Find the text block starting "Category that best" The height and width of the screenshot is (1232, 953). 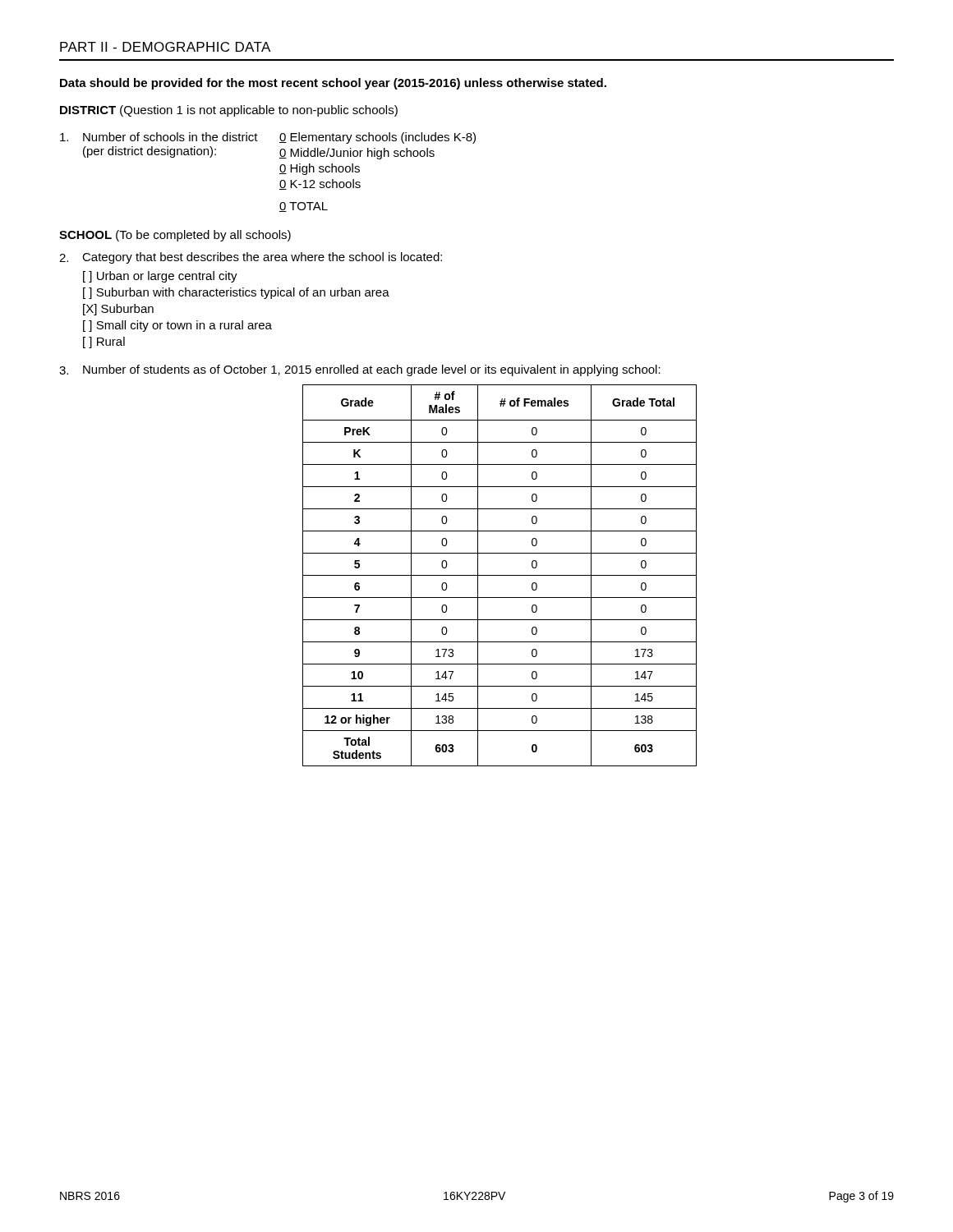point(263,257)
